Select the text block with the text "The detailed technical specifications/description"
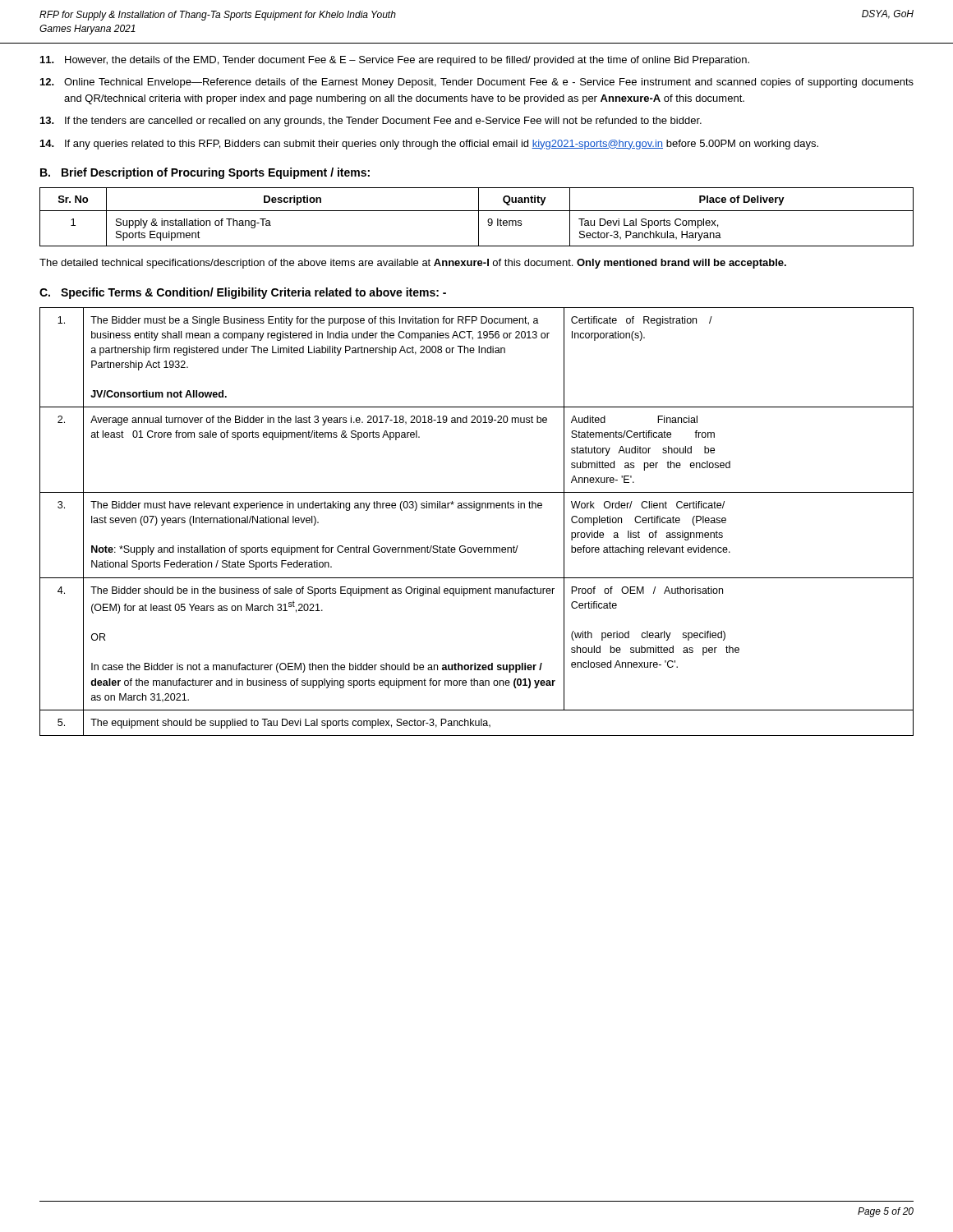 click(x=413, y=263)
